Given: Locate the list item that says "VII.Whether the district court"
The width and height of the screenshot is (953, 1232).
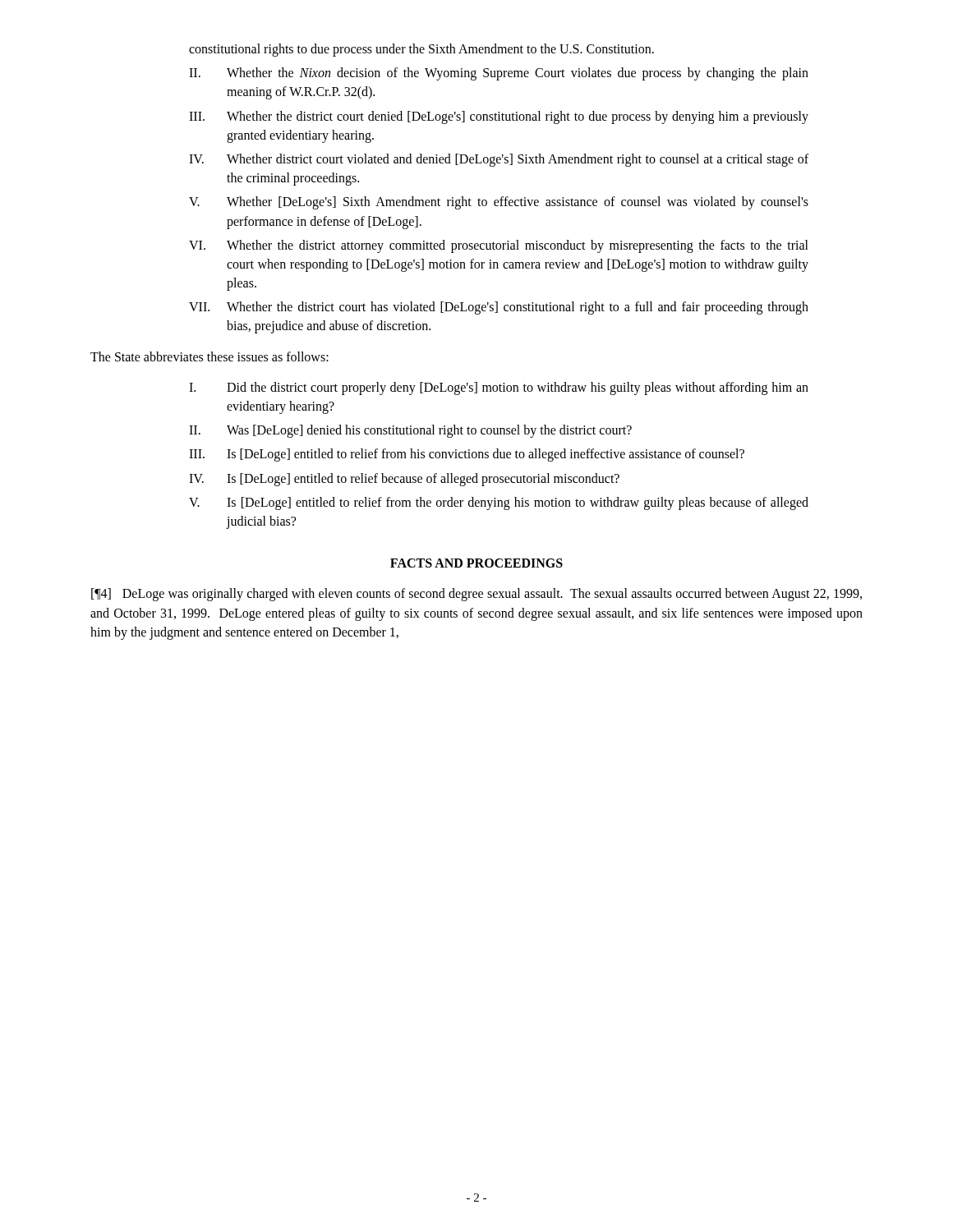Looking at the screenshot, I should (x=499, y=317).
